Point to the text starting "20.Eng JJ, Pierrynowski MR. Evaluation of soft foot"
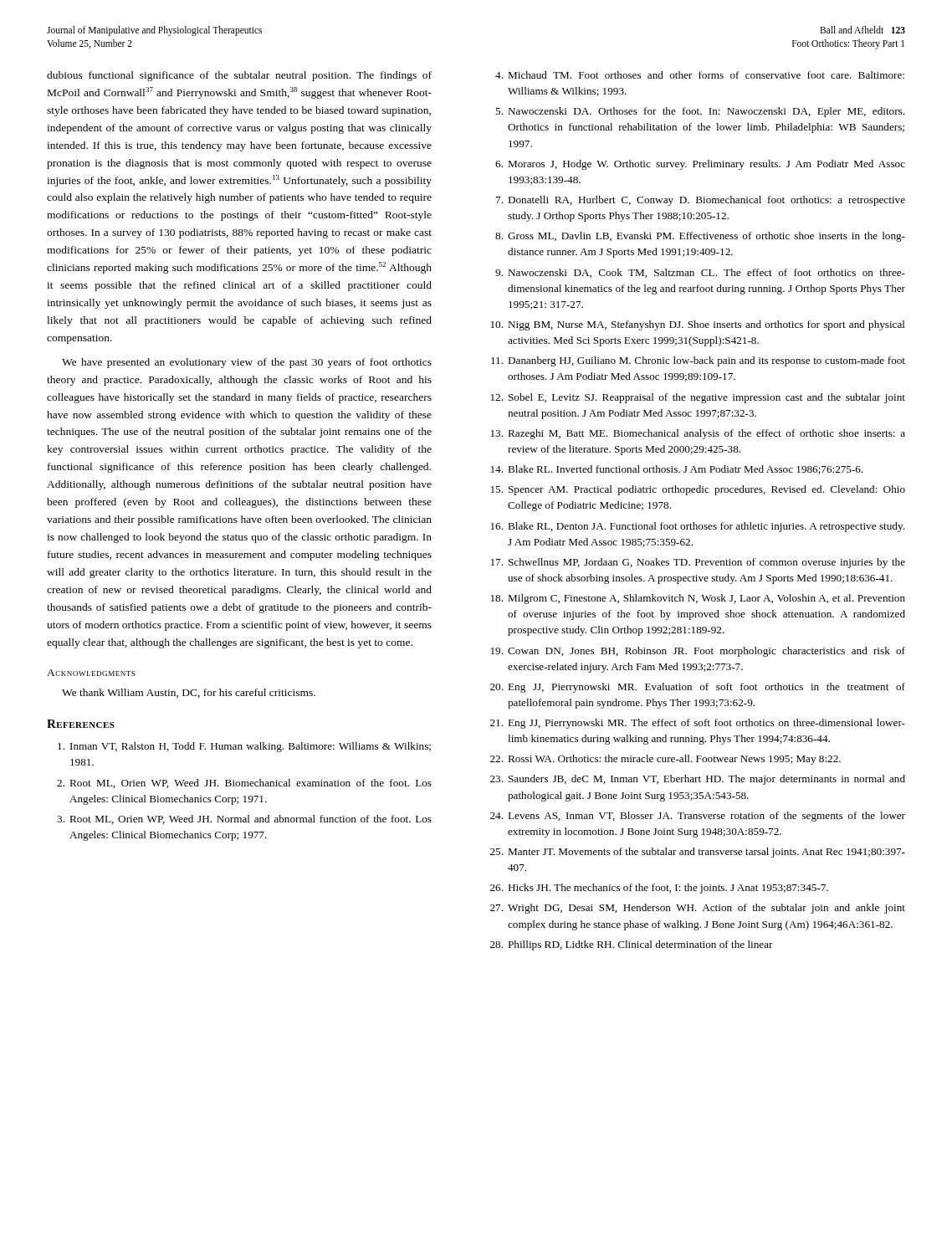Viewport: 952px width, 1255px height. click(x=695, y=694)
